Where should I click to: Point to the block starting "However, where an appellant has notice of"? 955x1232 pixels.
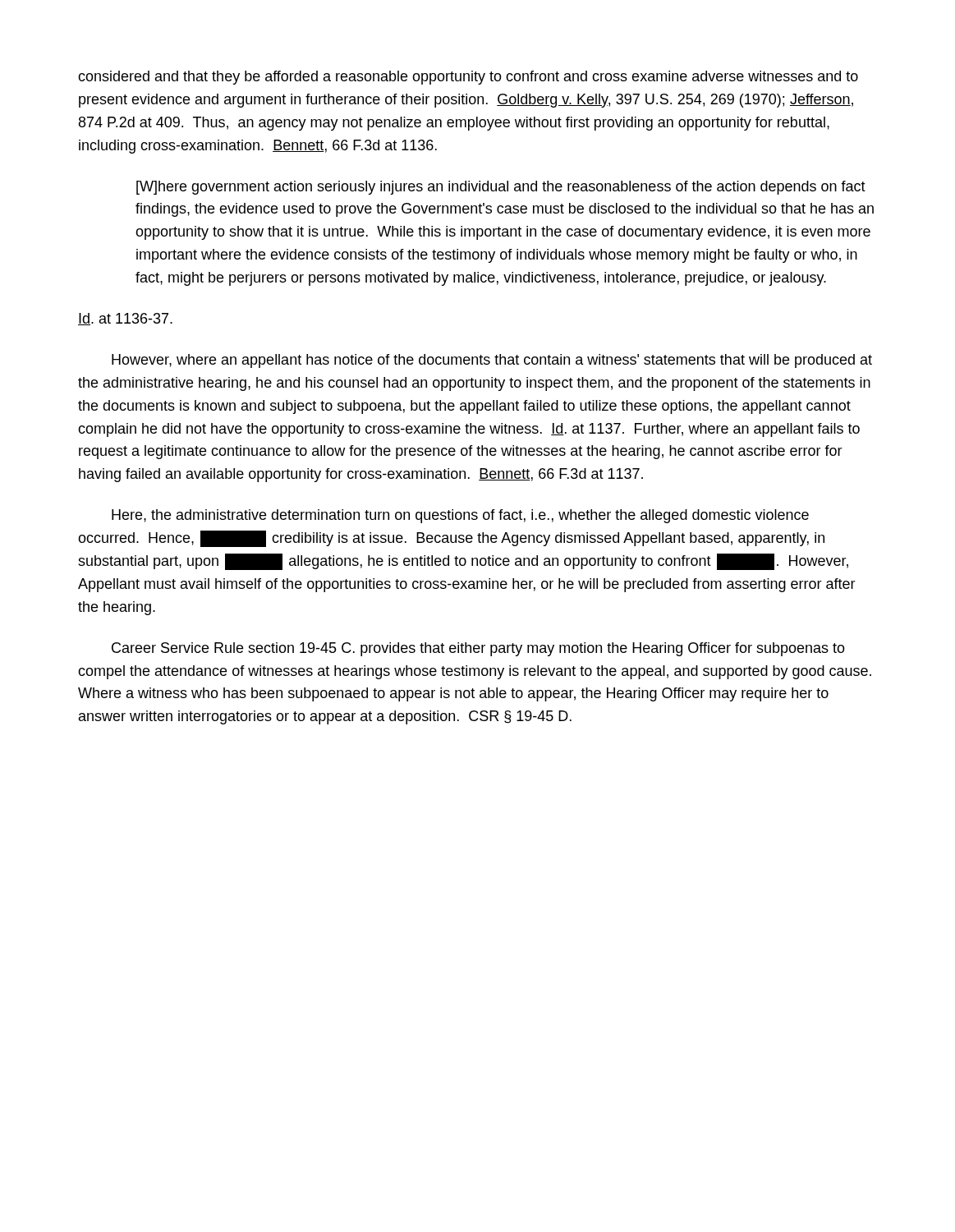click(478, 418)
